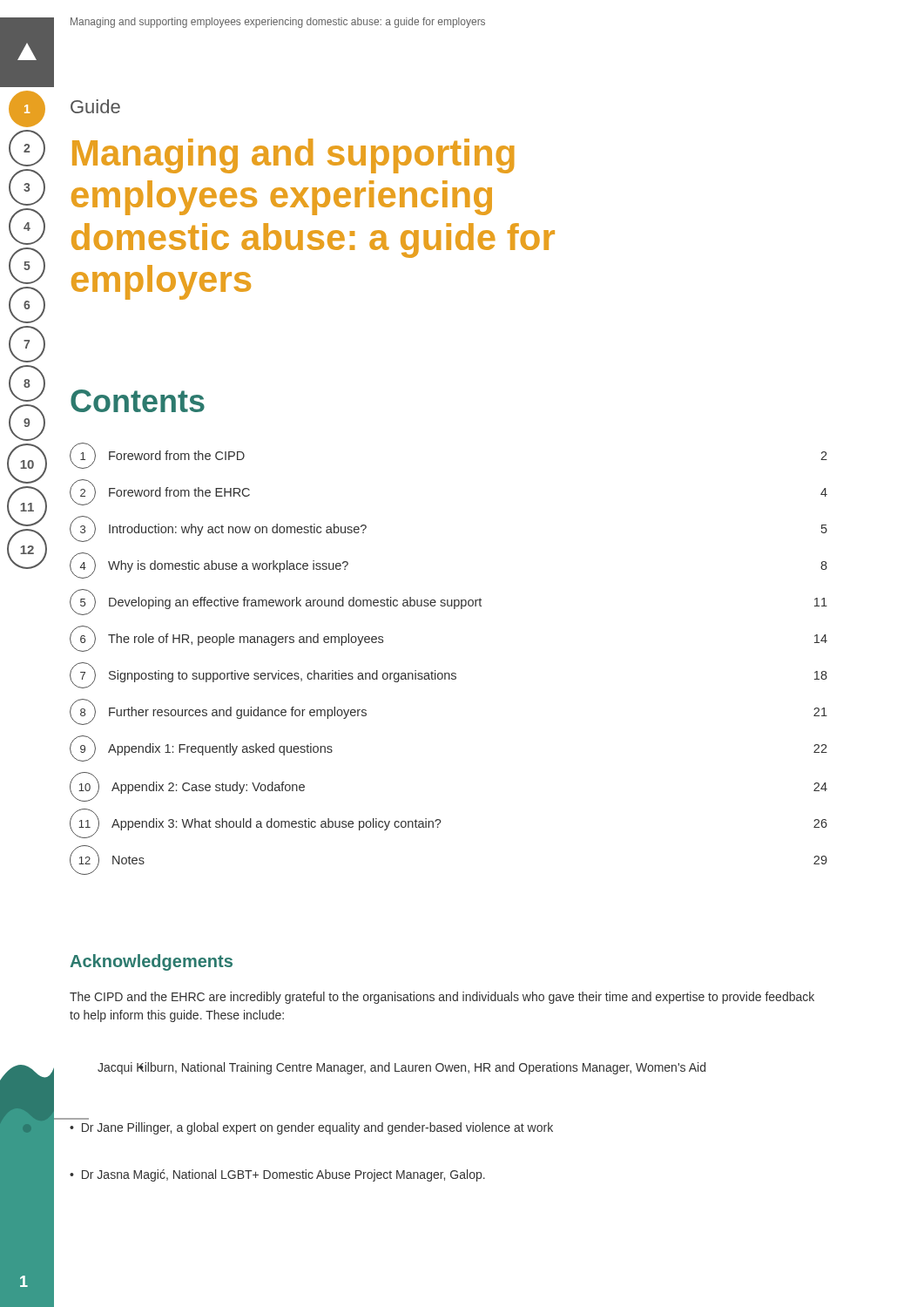This screenshot has height=1307, width=924.
Task: Locate the element starting "2 Foreword from the EHRC 4"
Action: pos(83,493)
